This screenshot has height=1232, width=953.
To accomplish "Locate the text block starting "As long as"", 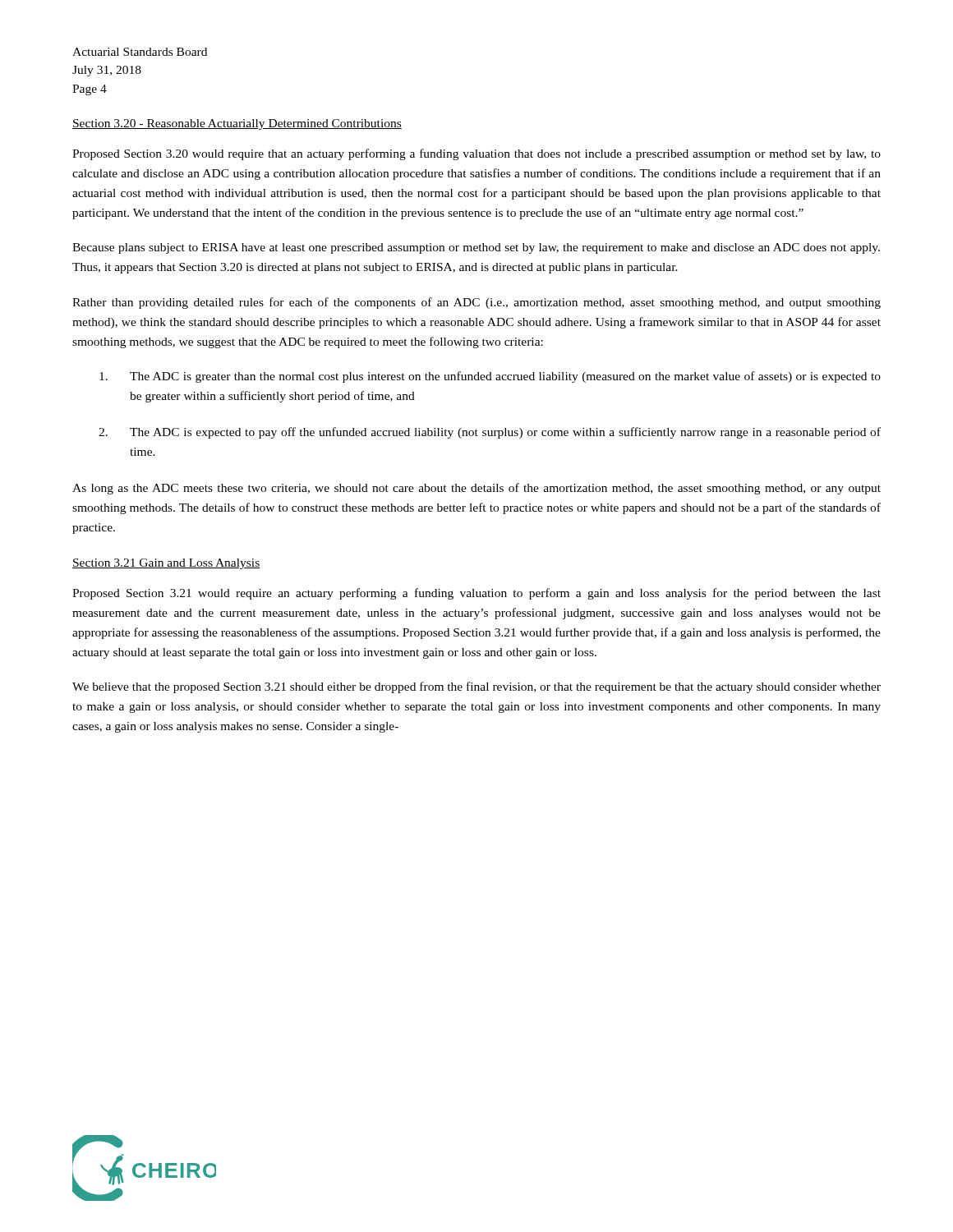I will coord(476,507).
